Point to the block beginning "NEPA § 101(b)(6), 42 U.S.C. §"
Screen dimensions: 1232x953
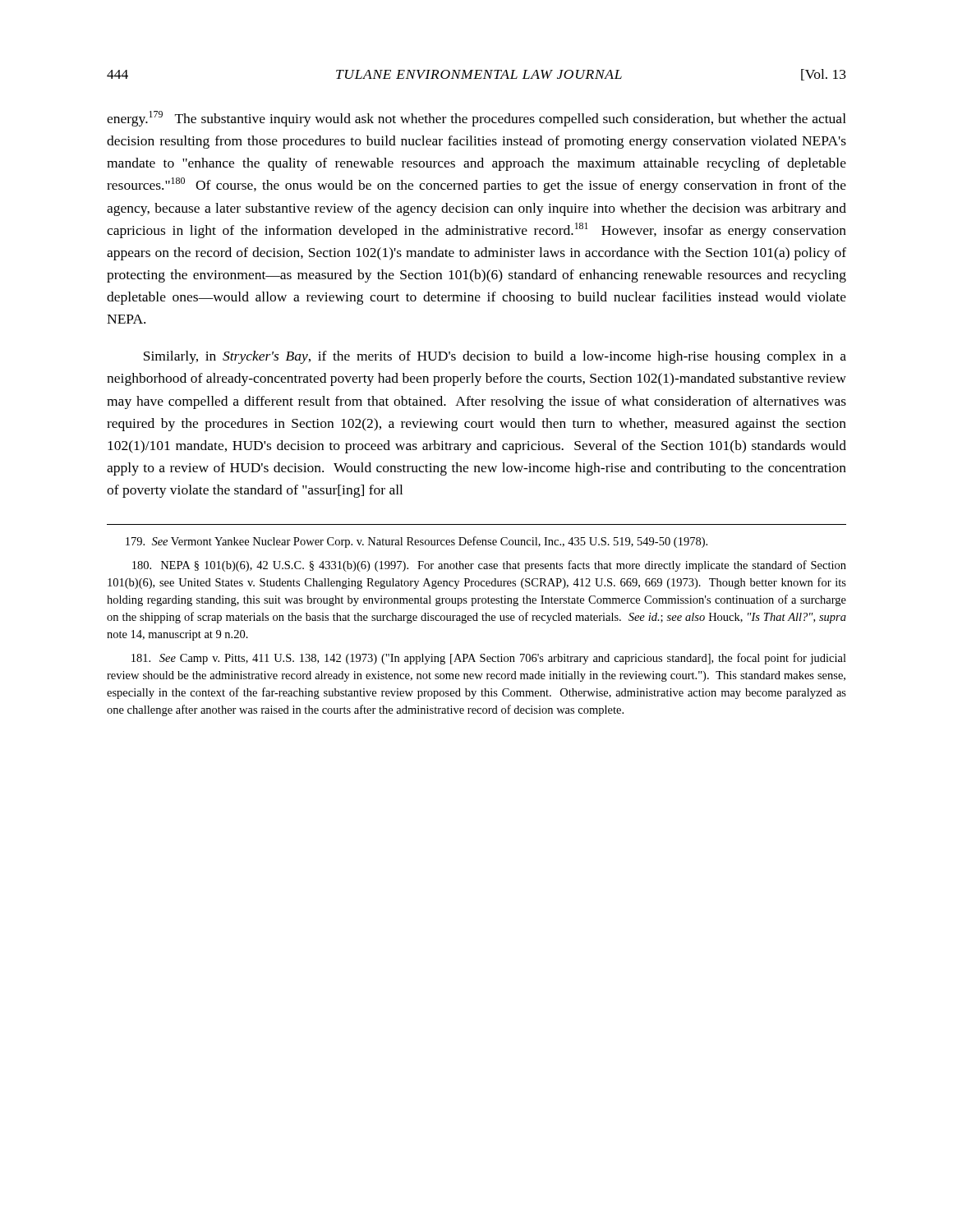tap(476, 600)
